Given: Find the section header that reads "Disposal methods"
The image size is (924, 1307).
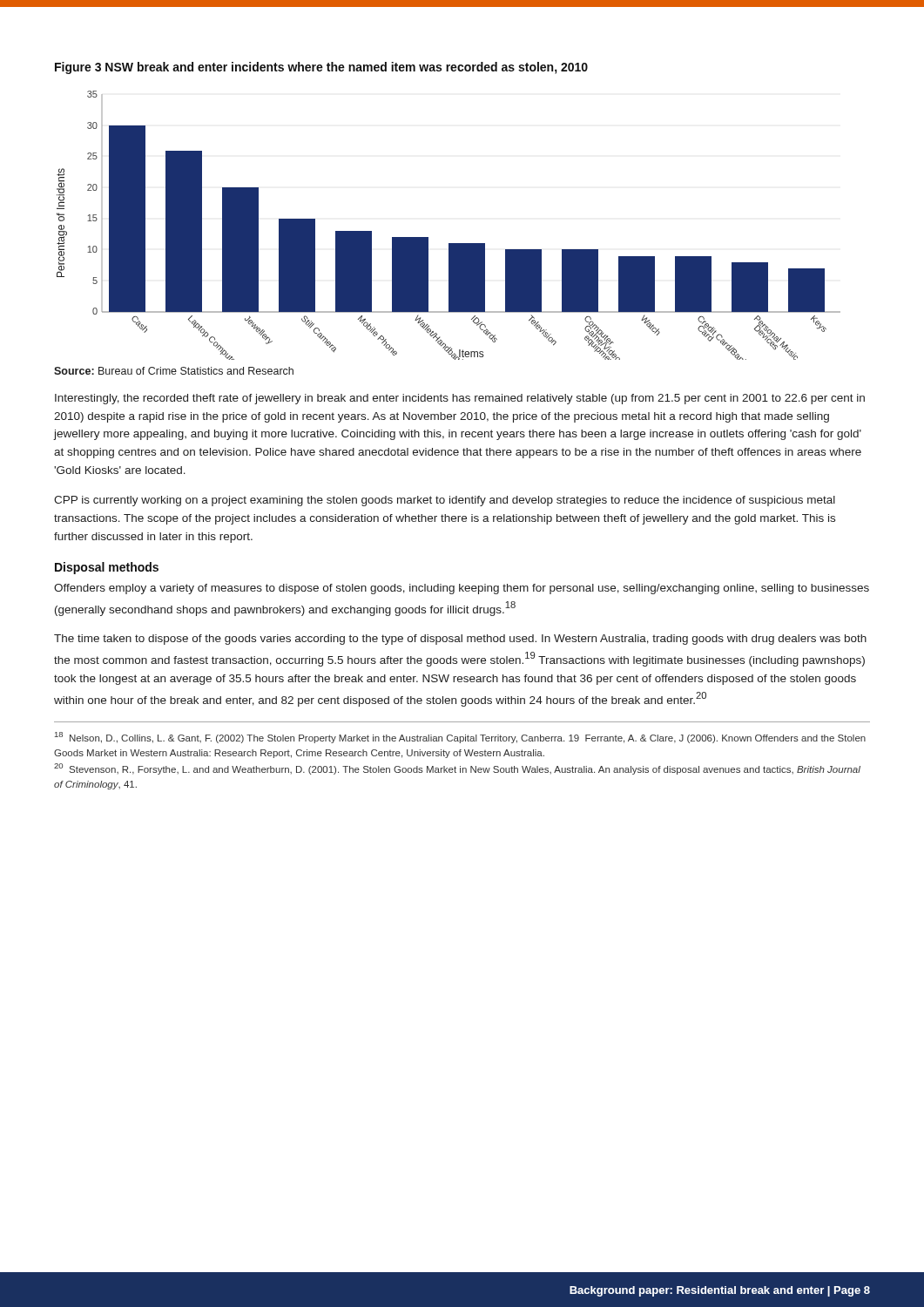Looking at the screenshot, I should (106, 567).
